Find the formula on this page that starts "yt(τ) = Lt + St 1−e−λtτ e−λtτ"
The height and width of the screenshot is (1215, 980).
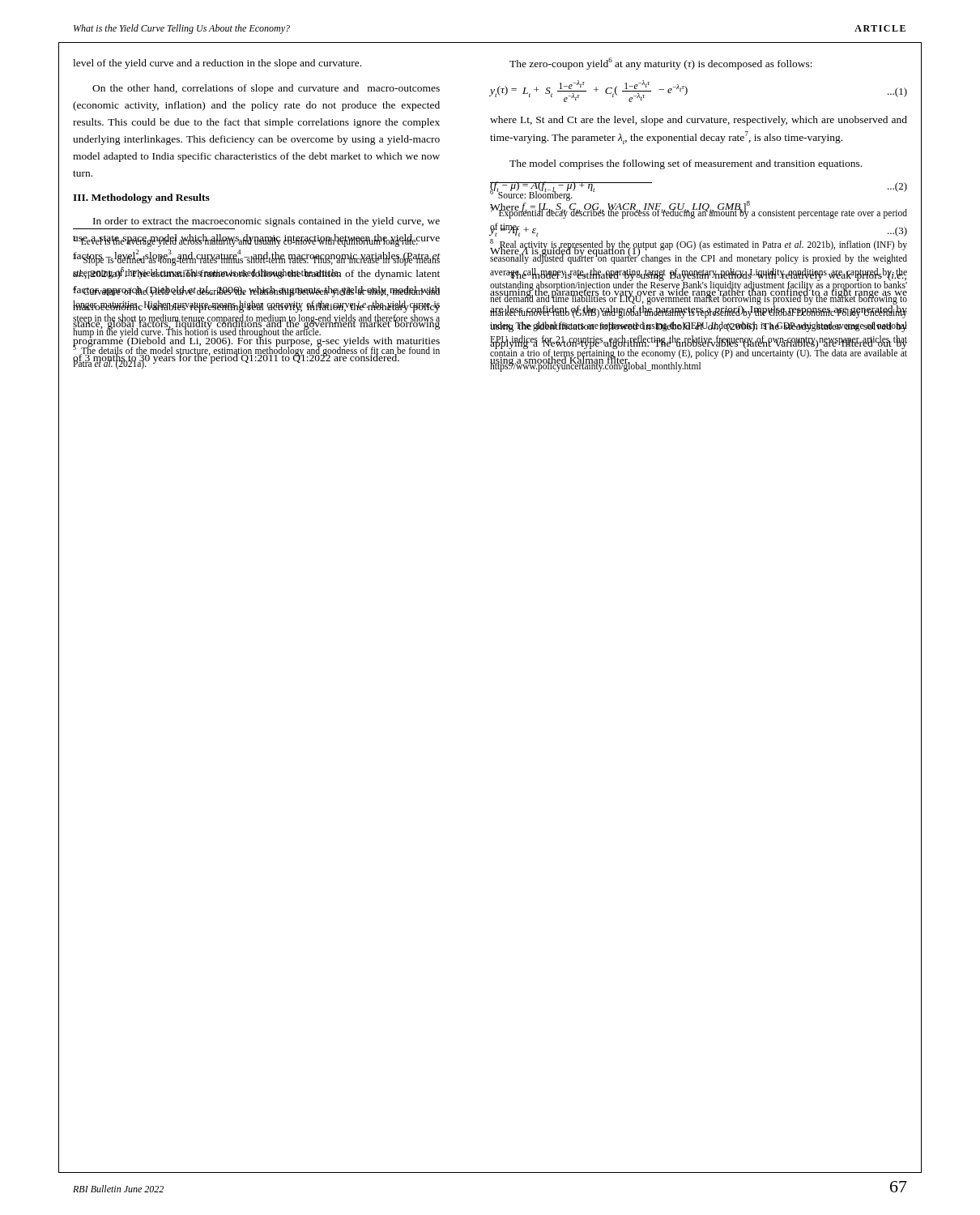699,91
